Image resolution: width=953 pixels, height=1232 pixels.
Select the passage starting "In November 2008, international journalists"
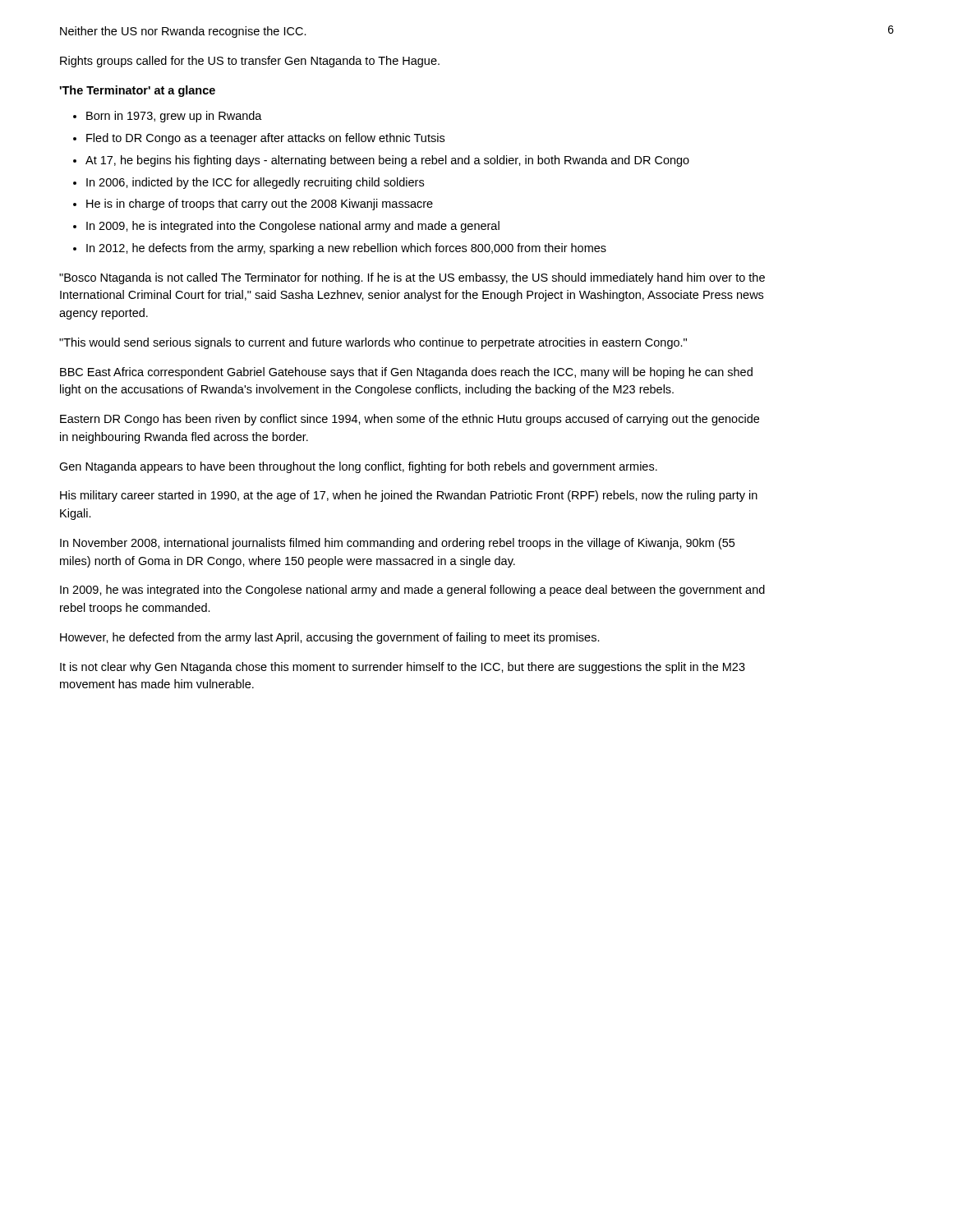click(x=397, y=552)
